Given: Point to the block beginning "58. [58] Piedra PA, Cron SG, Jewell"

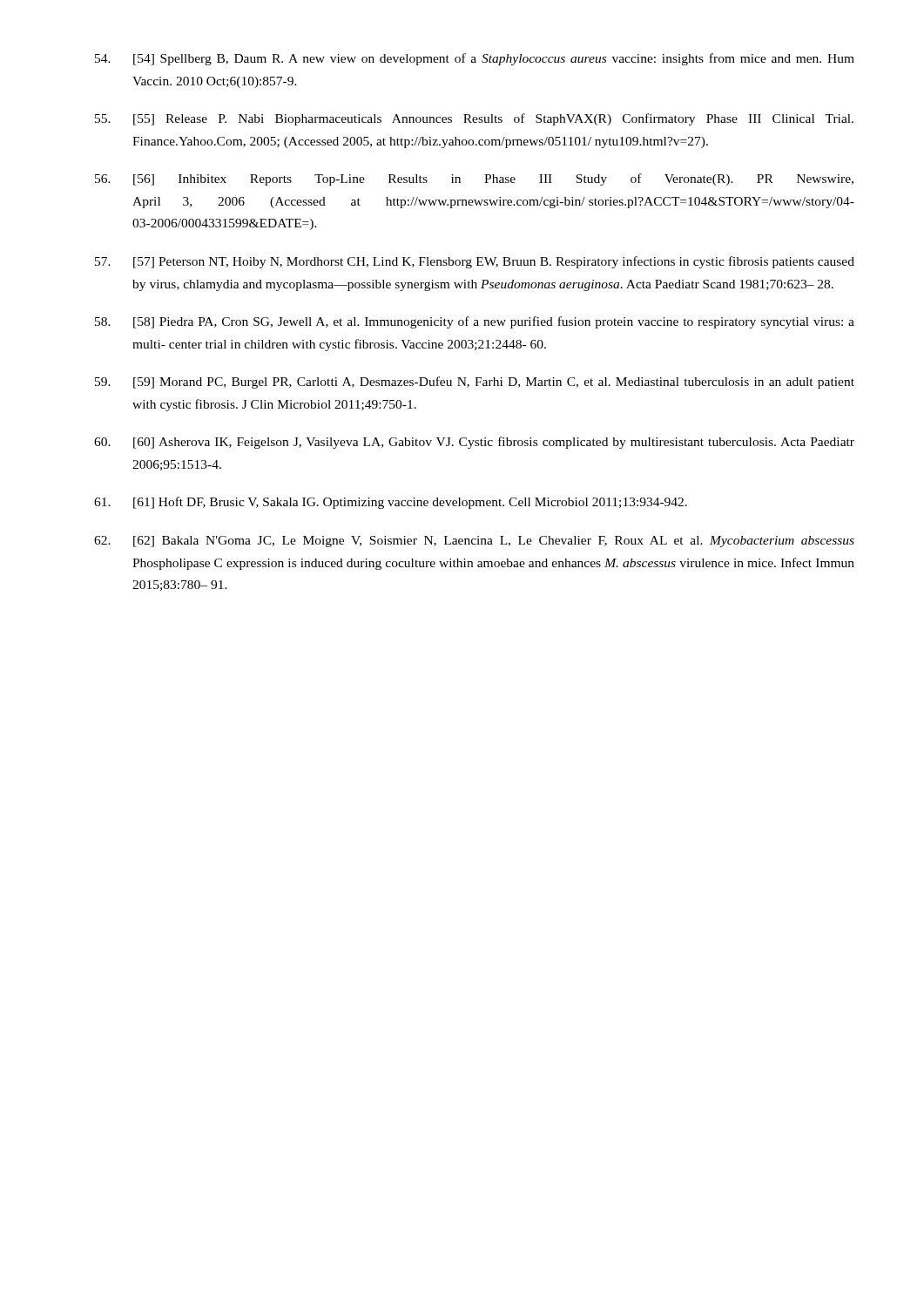Looking at the screenshot, I should pos(474,333).
